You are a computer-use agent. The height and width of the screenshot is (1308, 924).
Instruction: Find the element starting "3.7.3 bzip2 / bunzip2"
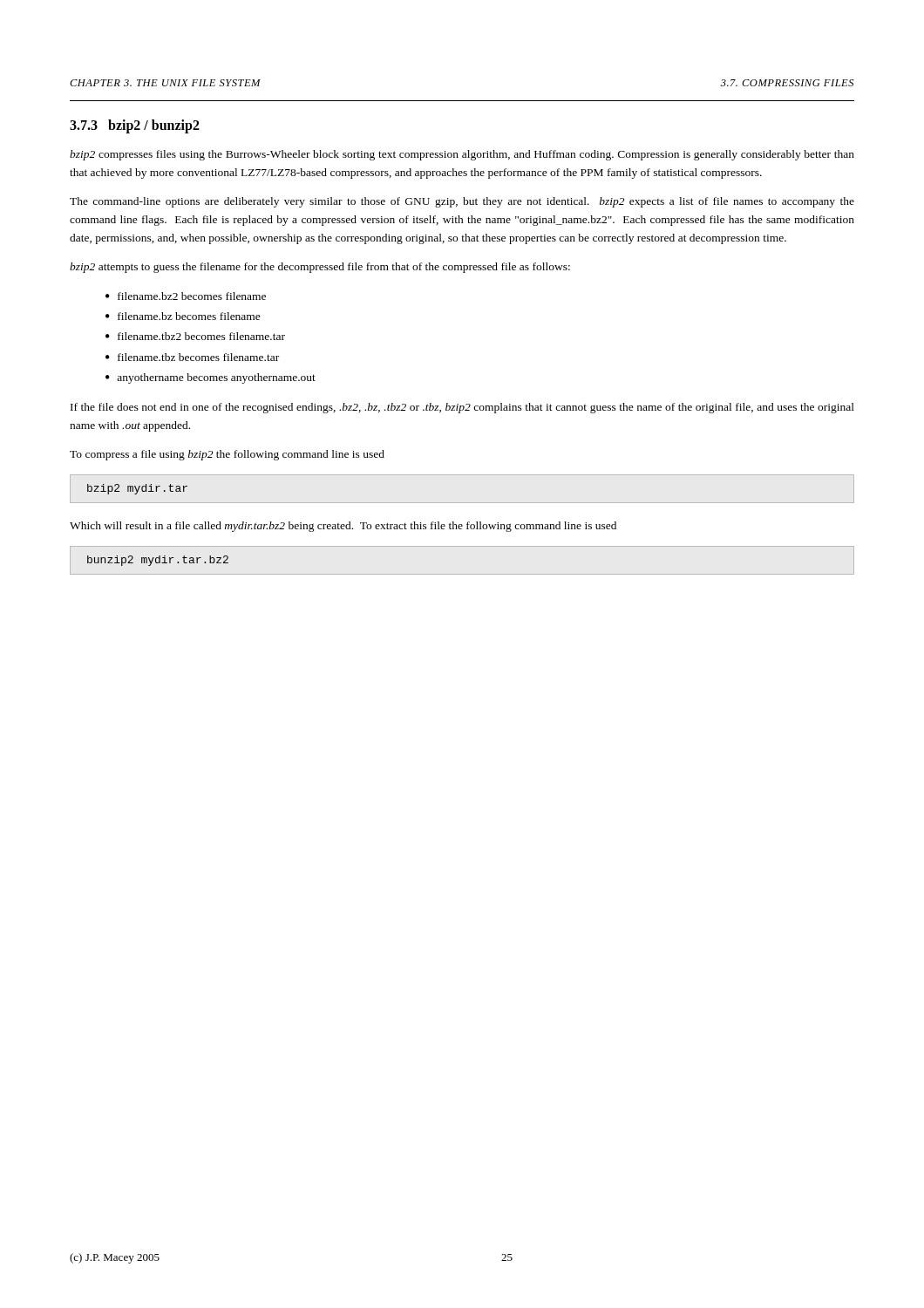tap(135, 125)
